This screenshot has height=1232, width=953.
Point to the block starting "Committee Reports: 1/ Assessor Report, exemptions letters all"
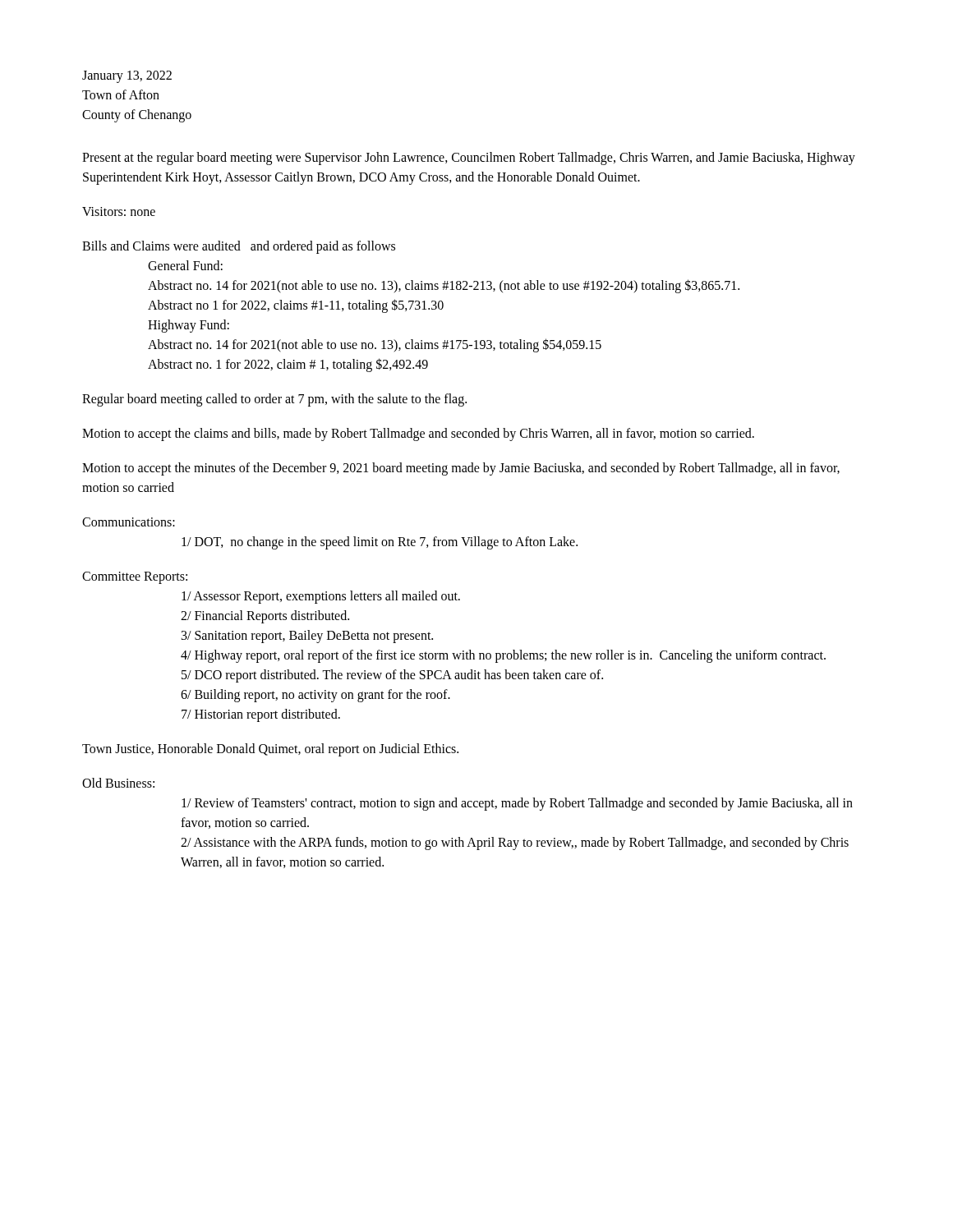click(476, 647)
